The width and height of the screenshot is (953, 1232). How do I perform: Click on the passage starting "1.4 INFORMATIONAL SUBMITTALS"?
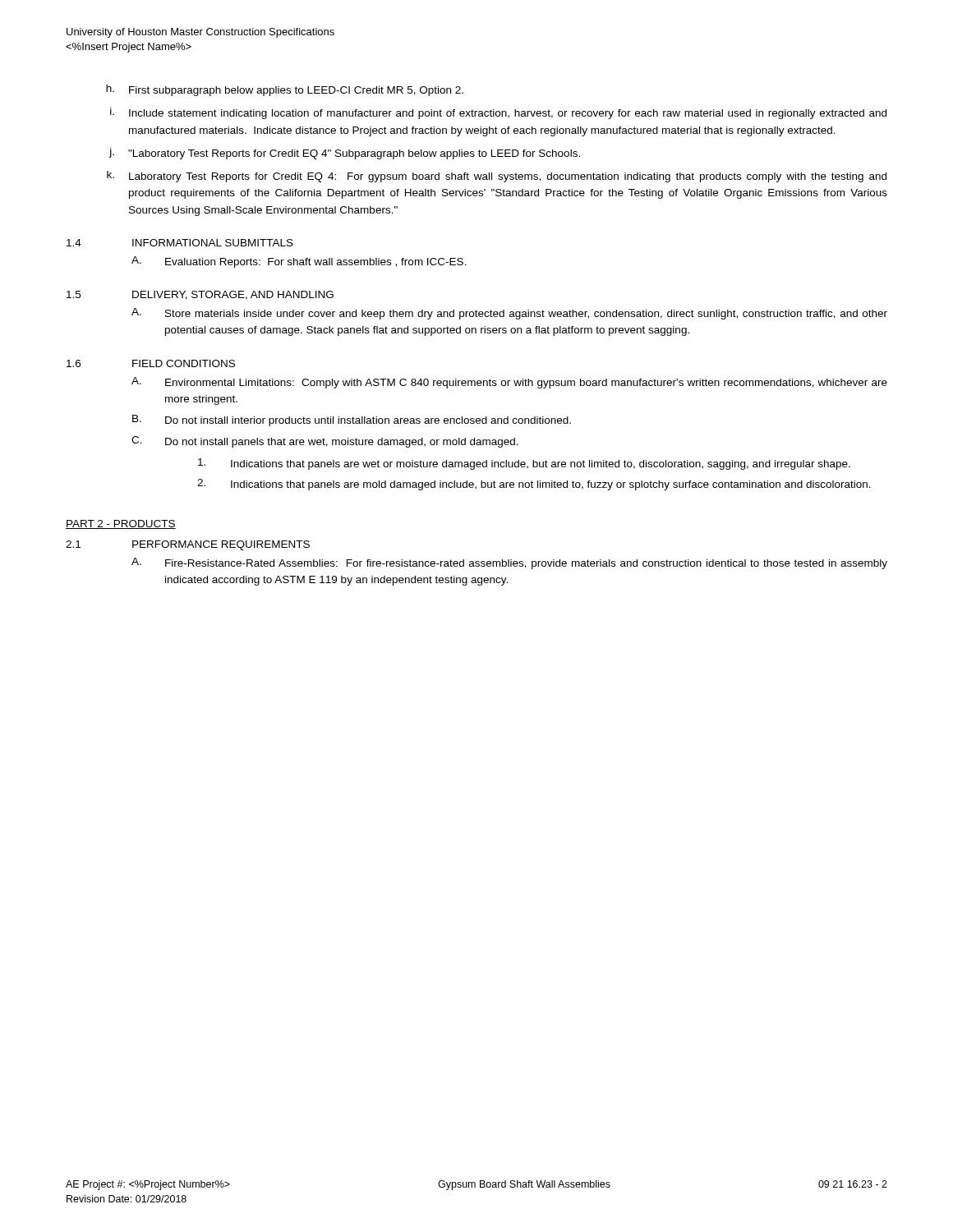coord(180,243)
